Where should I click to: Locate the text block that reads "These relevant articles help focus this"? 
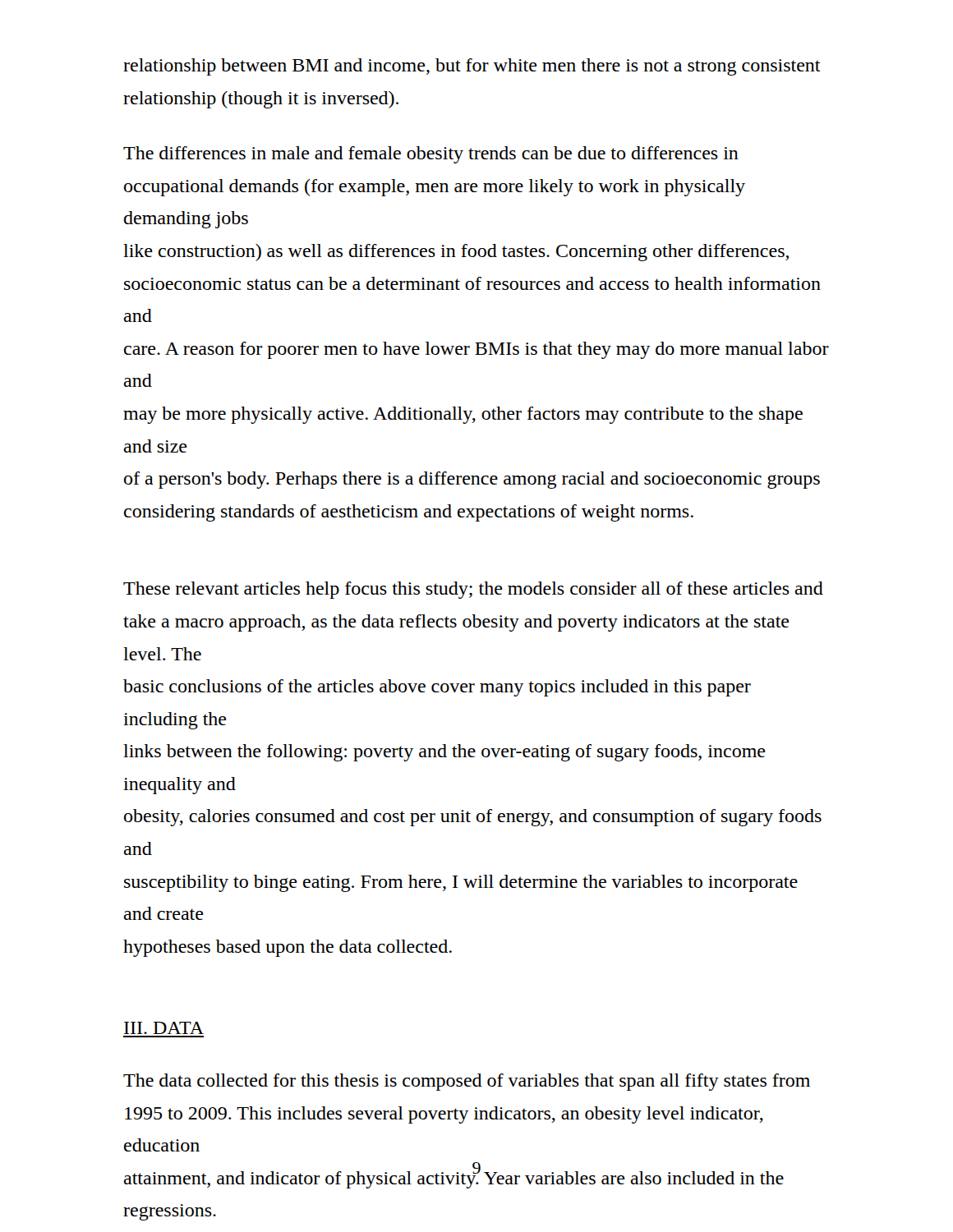[x=476, y=768]
